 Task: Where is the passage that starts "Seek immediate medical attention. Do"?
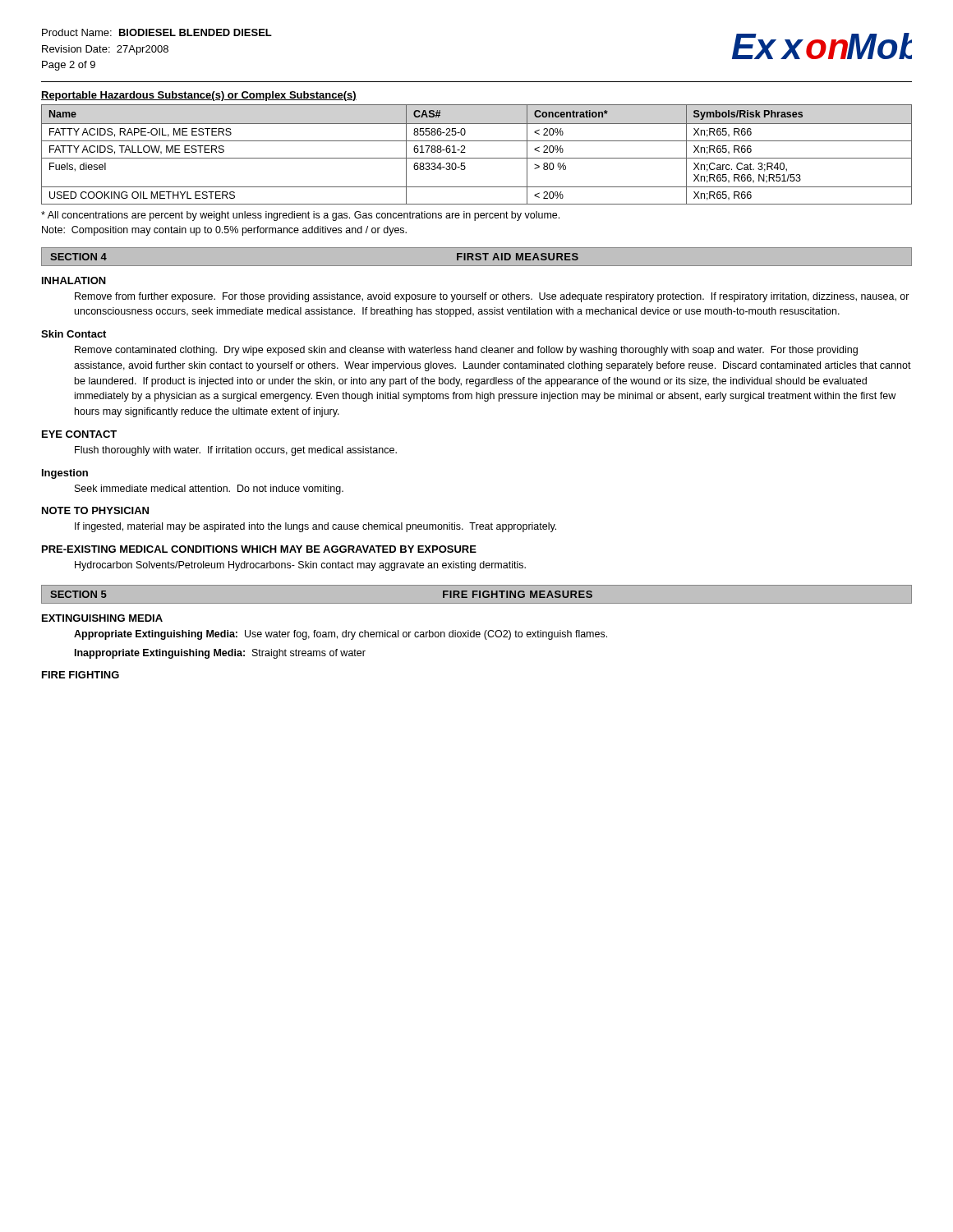pyautogui.click(x=209, y=488)
